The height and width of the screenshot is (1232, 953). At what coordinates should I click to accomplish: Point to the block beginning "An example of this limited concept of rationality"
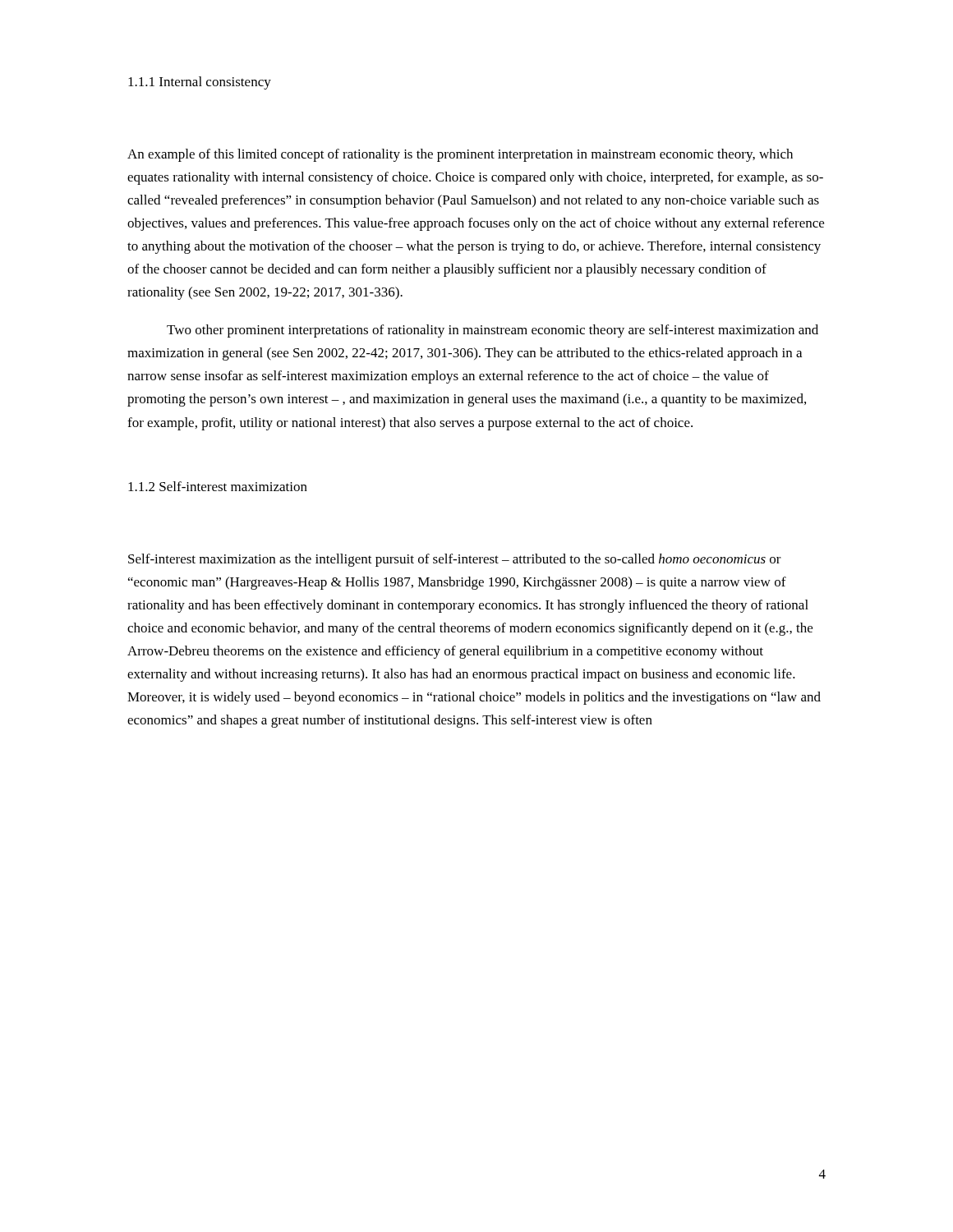pyautogui.click(x=476, y=223)
